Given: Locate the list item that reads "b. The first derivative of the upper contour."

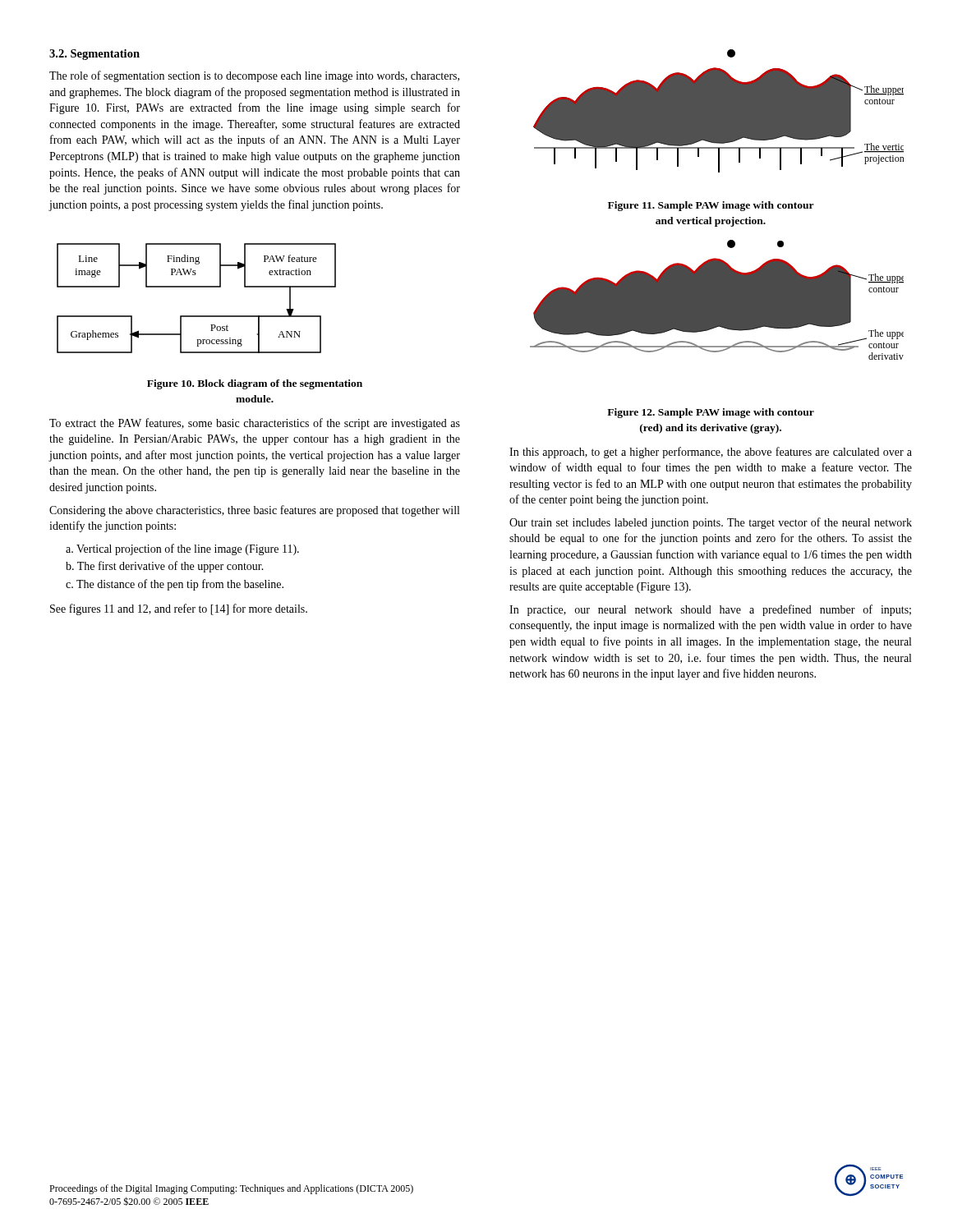Looking at the screenshot, I should 165,567.
